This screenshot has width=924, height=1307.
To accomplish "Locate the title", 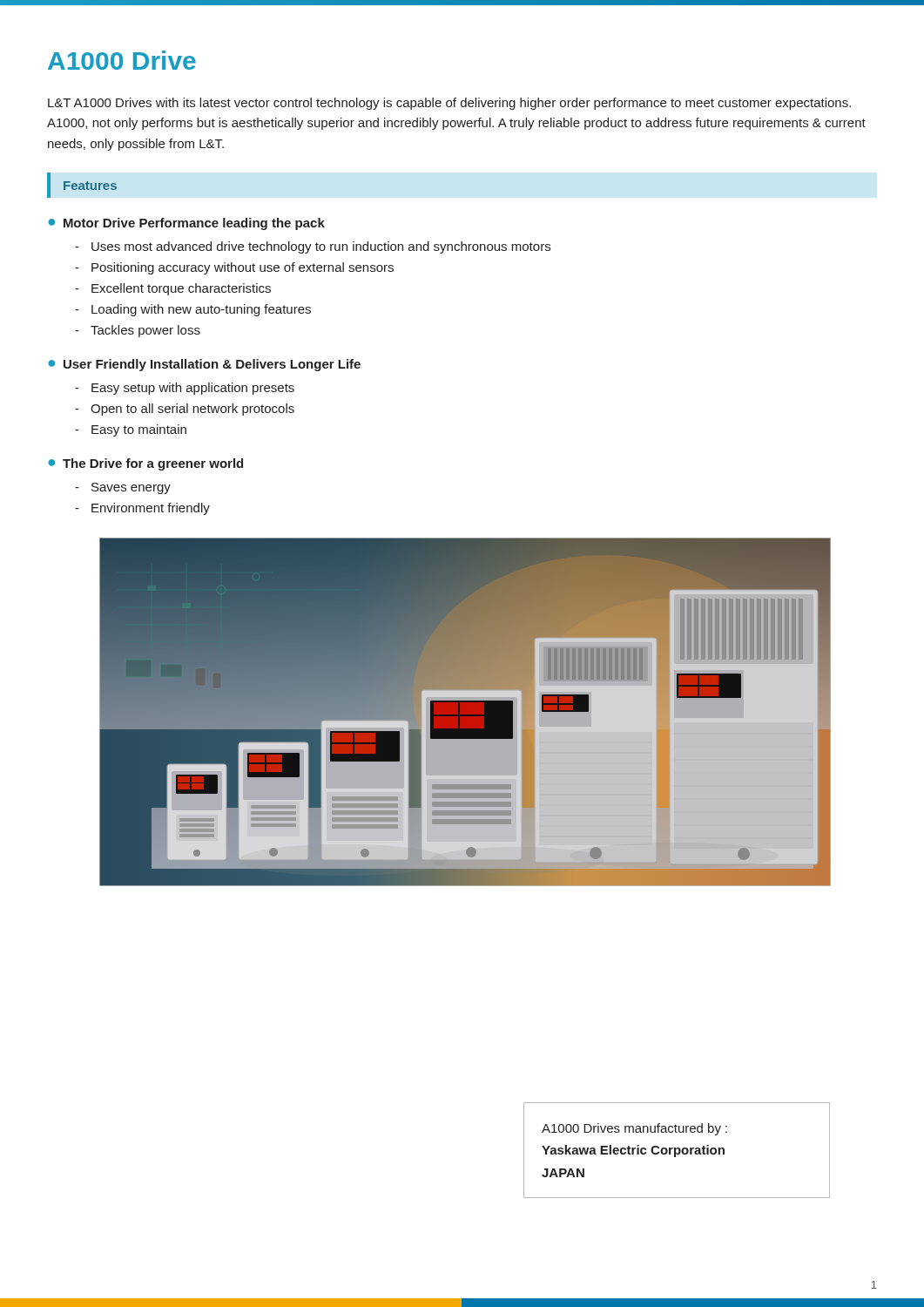I will point(122,61).
